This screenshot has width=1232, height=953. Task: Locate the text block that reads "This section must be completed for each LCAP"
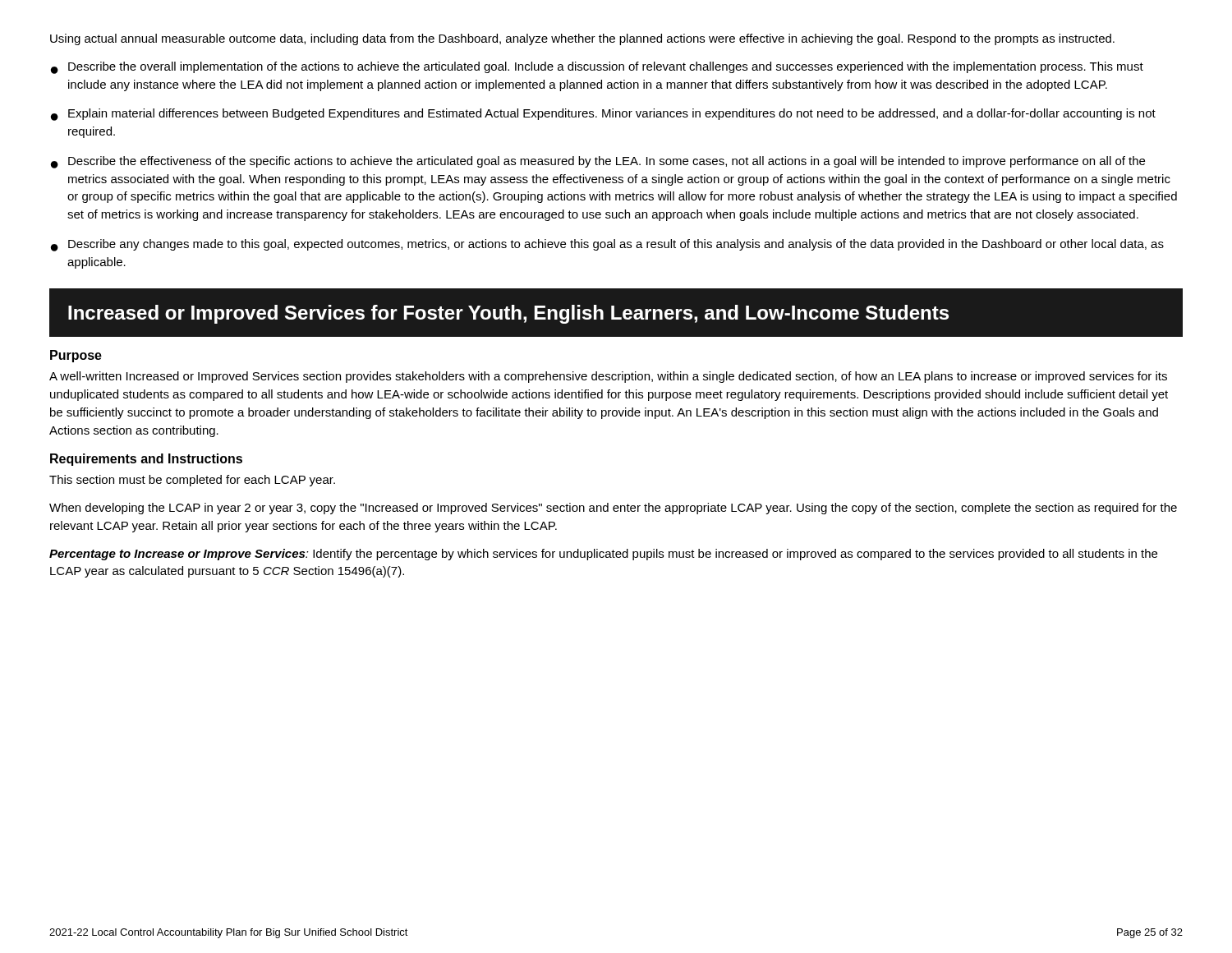[193, 480]
